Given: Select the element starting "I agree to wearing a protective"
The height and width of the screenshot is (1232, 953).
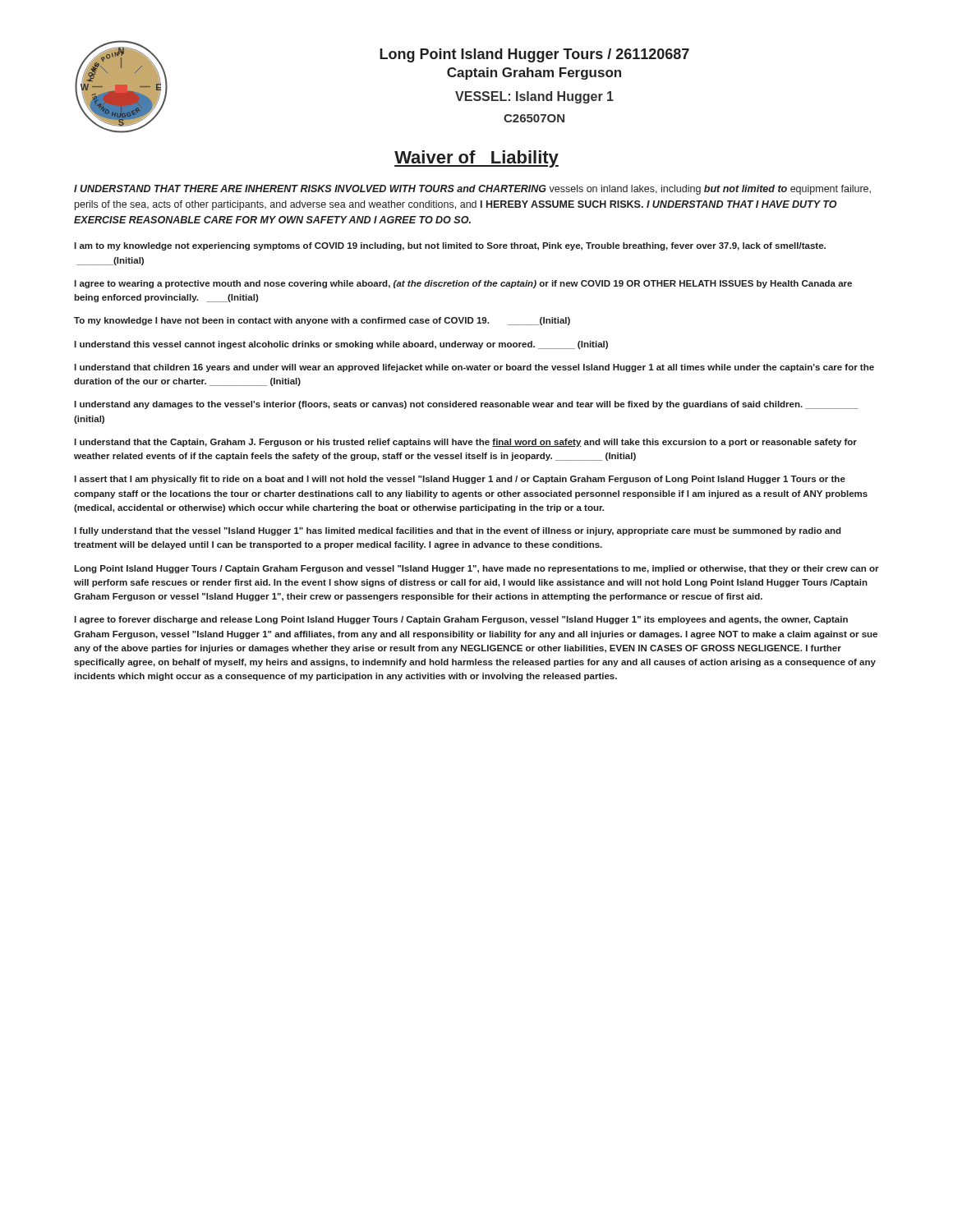Looking at the screenshot, I should point(463,290).
